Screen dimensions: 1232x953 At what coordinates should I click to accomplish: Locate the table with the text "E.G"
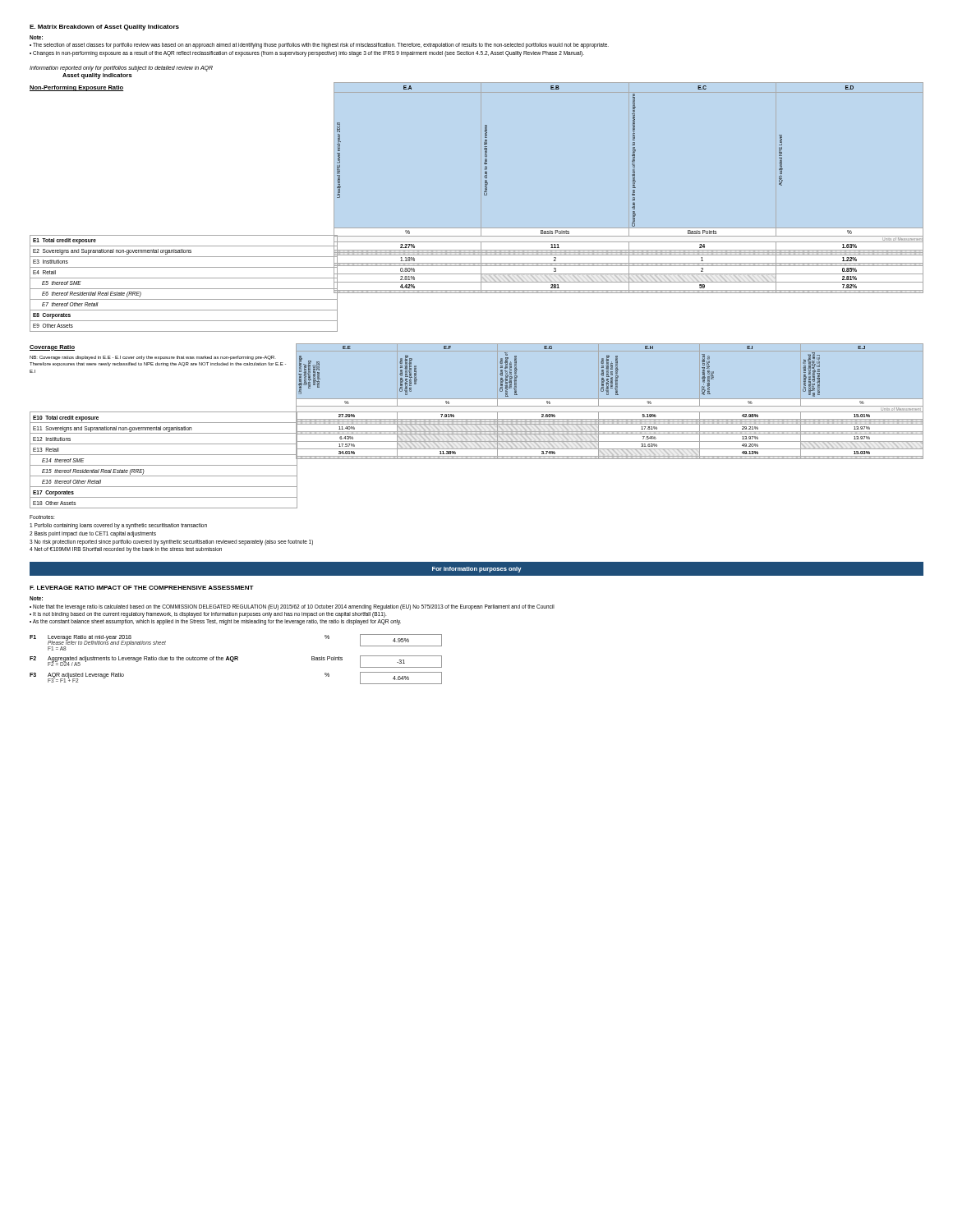coord(610,401)
